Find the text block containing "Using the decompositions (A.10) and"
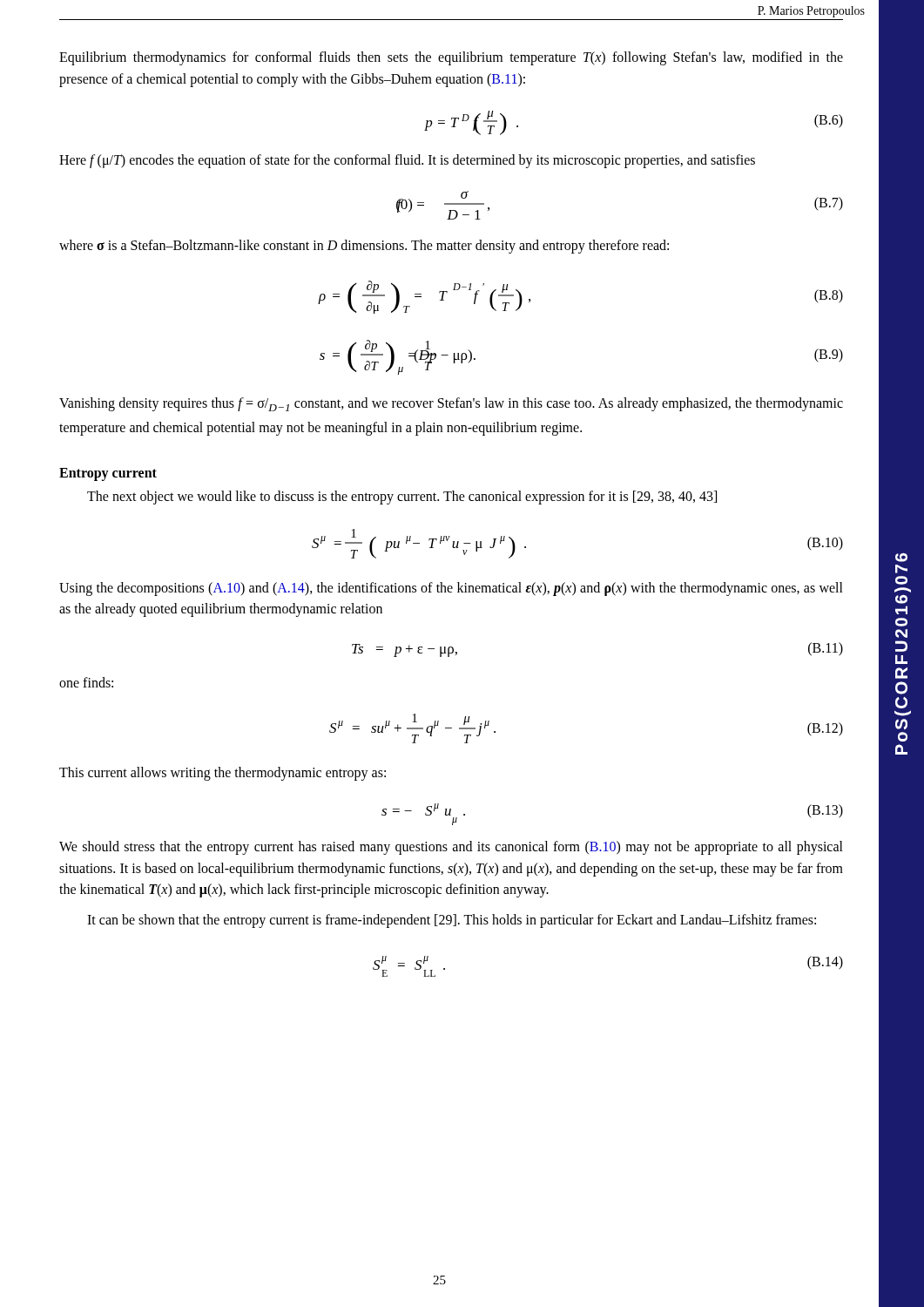 point(451,598)
